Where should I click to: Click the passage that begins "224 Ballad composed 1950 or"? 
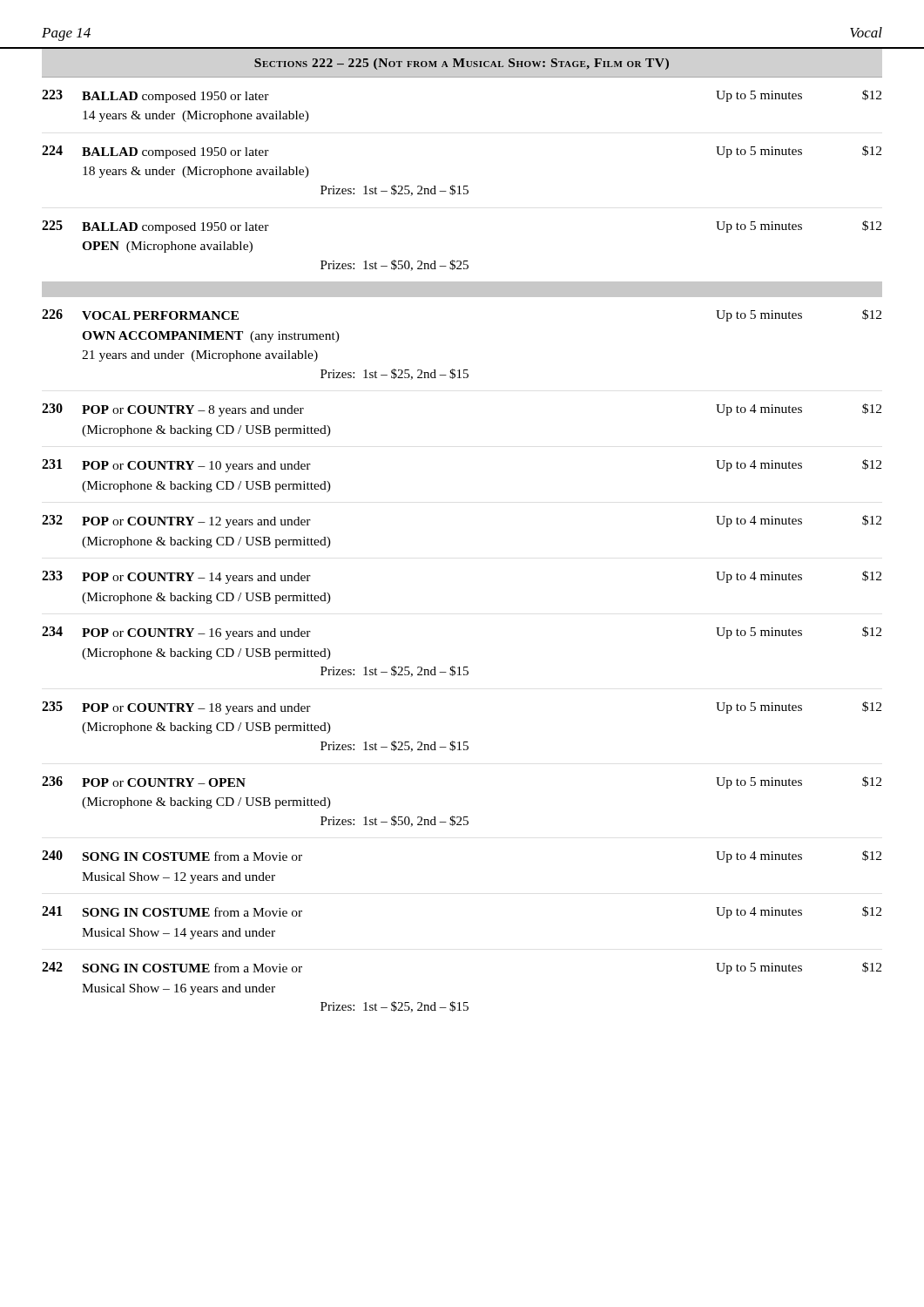(181, 152)
